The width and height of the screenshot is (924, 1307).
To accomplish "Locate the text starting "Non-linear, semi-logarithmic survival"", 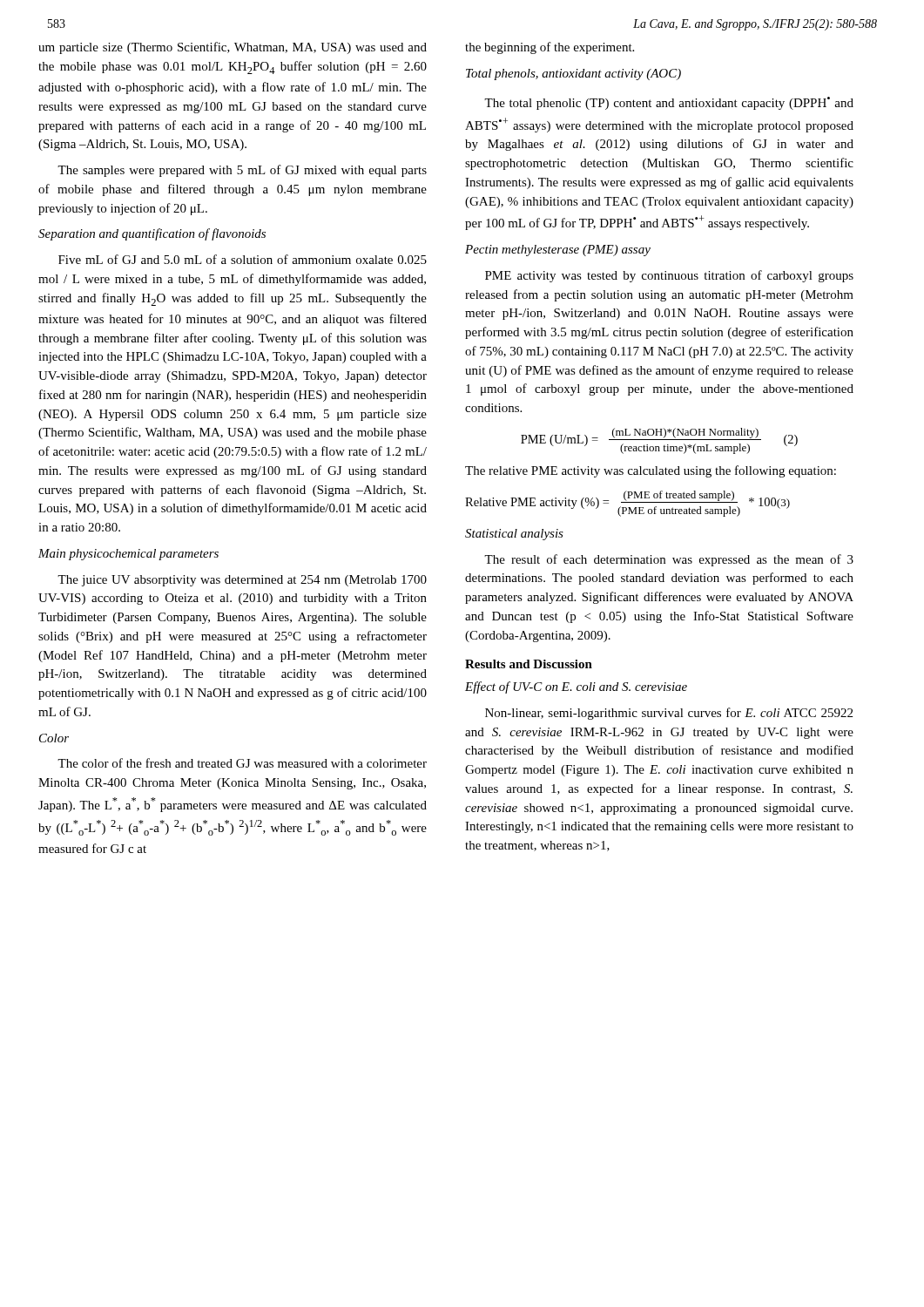I will 659,780.
